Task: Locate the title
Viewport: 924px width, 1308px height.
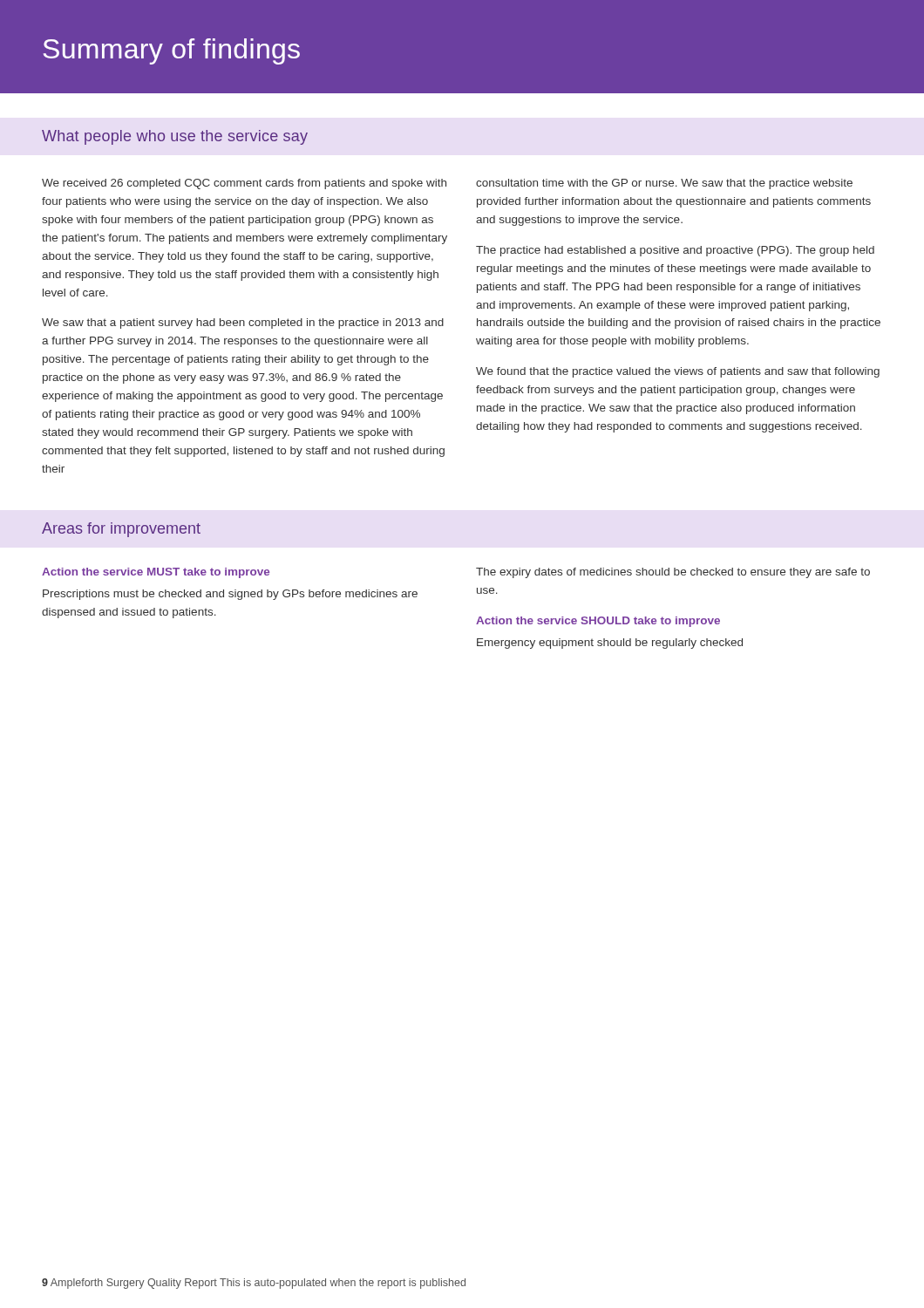Action: tap(462, 49)
